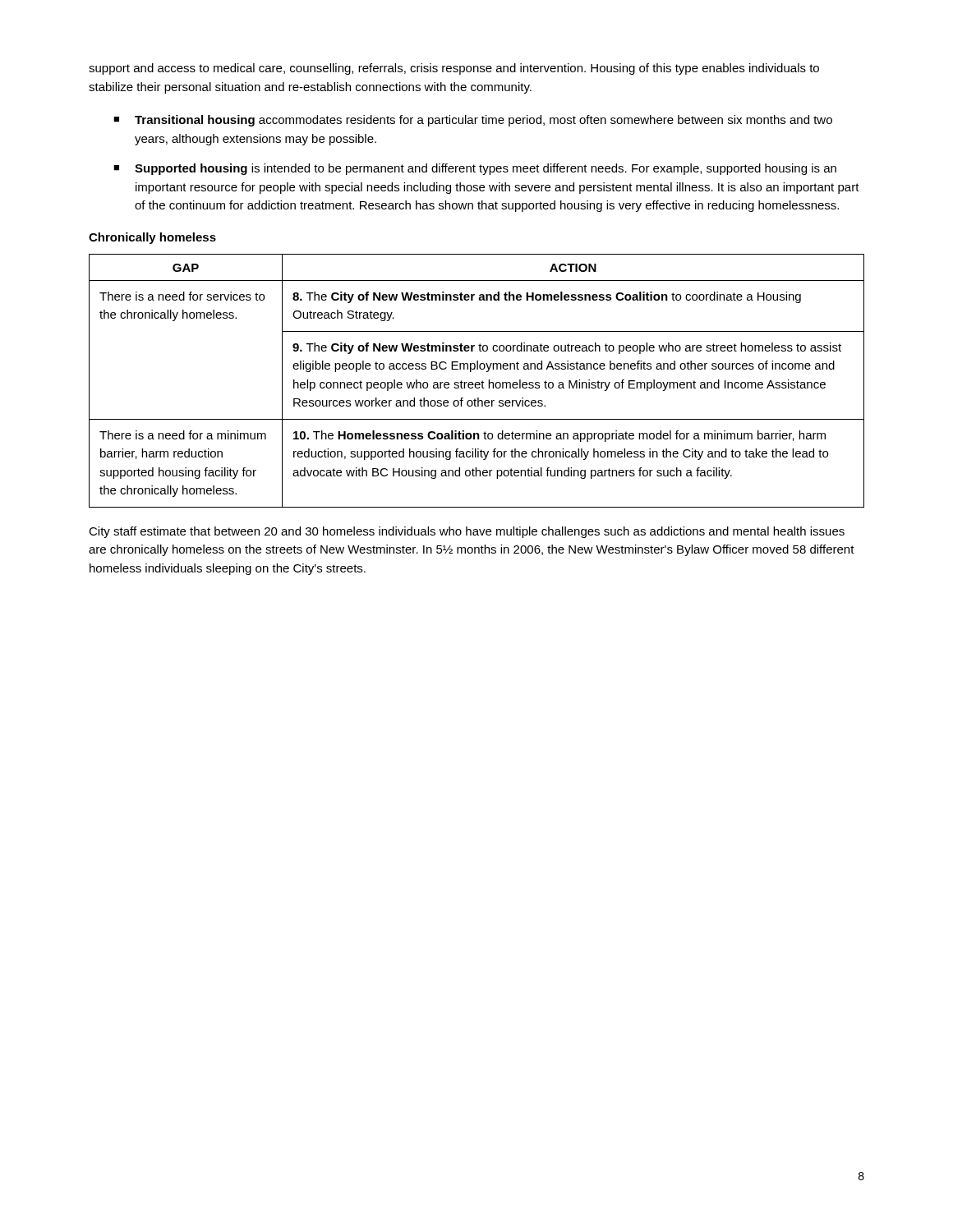This screenshot has width=953, height=1232.
Task: Point to the block beginning "■ Supported housing is intended"
Action: (x=489, y=187)
